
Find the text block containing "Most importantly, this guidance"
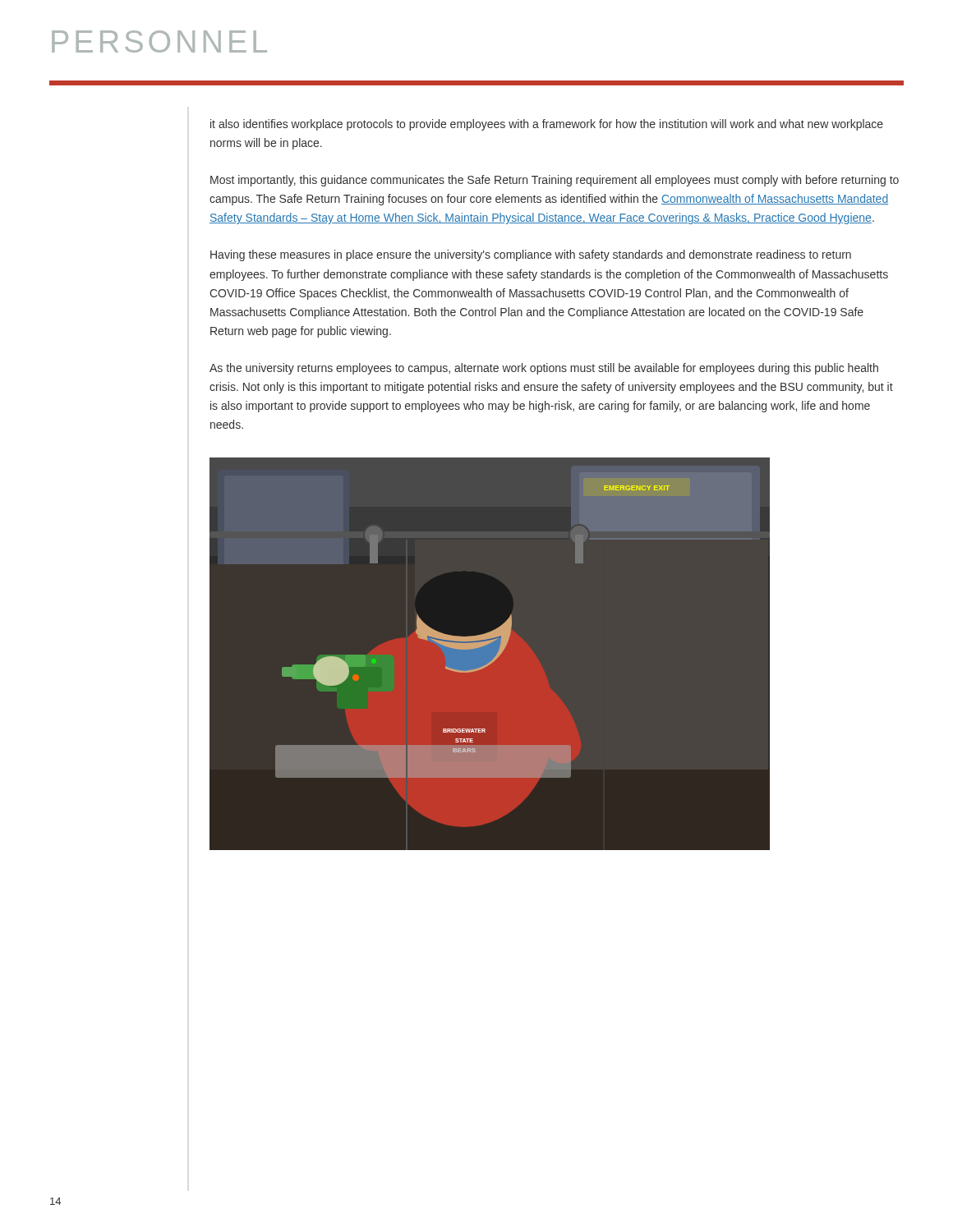[554, 199]
